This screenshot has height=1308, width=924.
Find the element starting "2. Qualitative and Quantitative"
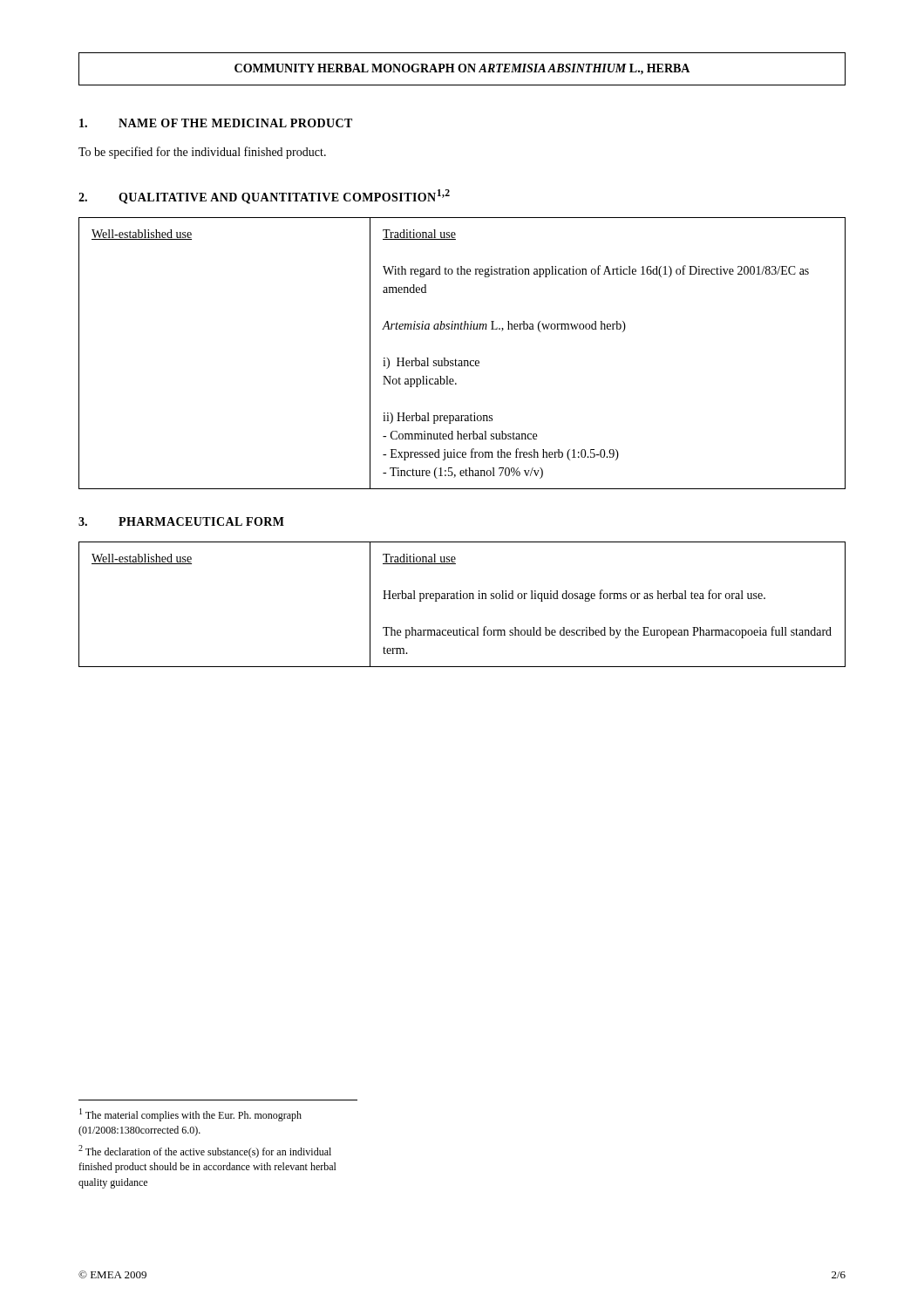(x=264, y=196)
